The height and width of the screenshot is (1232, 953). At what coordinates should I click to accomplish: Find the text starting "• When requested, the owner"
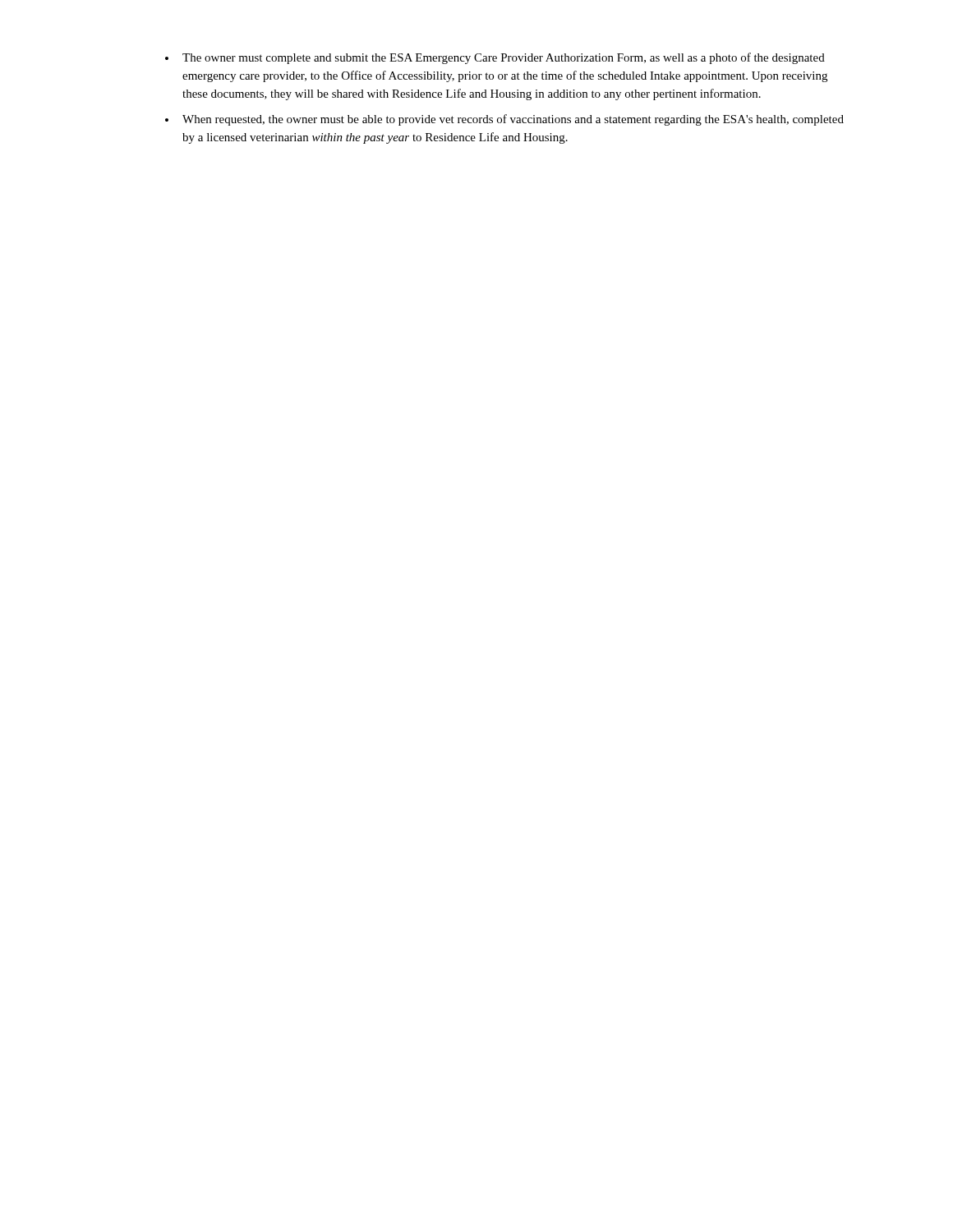pyautogui.click(x=505, y=129)
